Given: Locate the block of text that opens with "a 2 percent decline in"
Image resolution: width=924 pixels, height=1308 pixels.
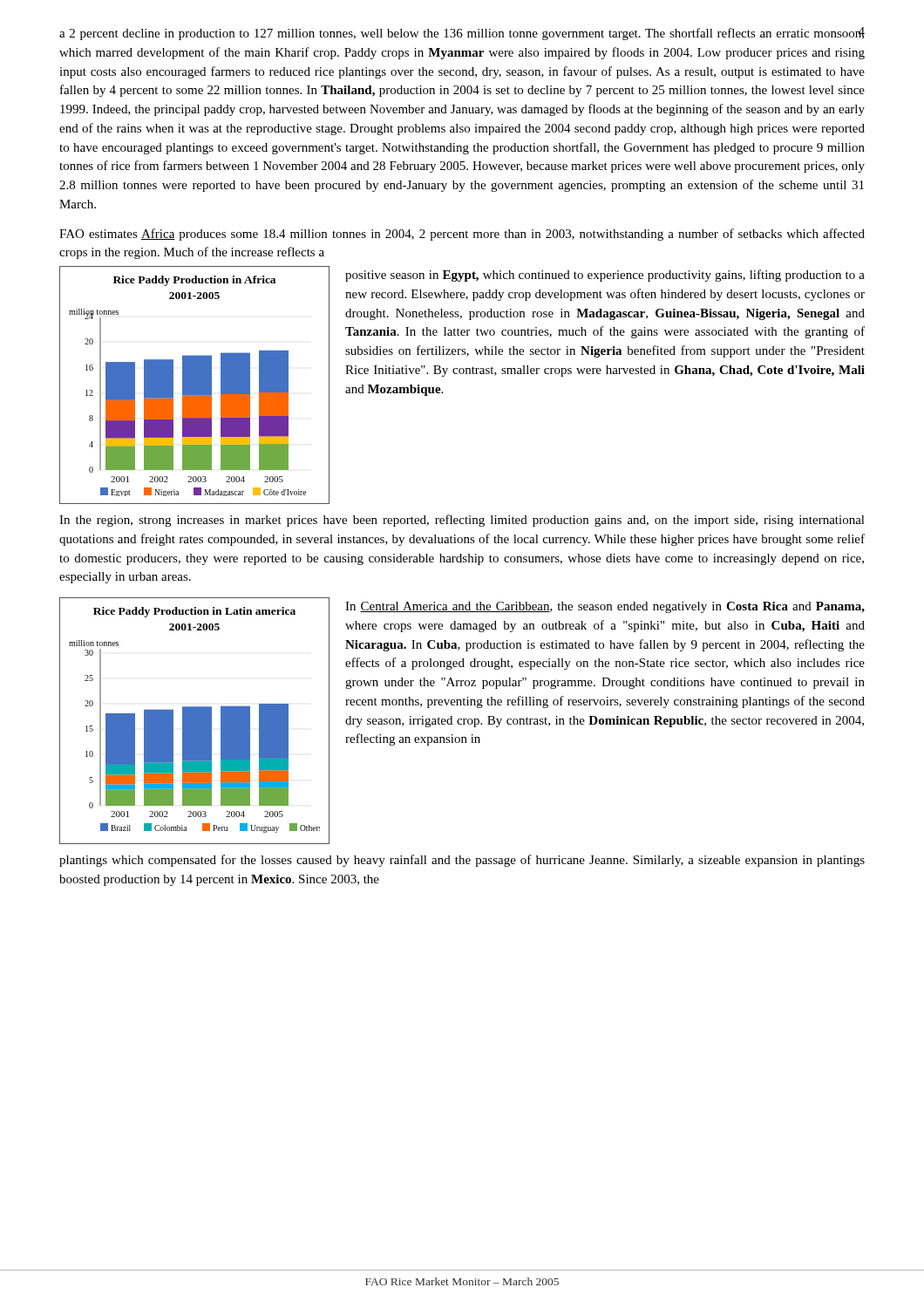Looking at the screenshot, I should [462, 119].
